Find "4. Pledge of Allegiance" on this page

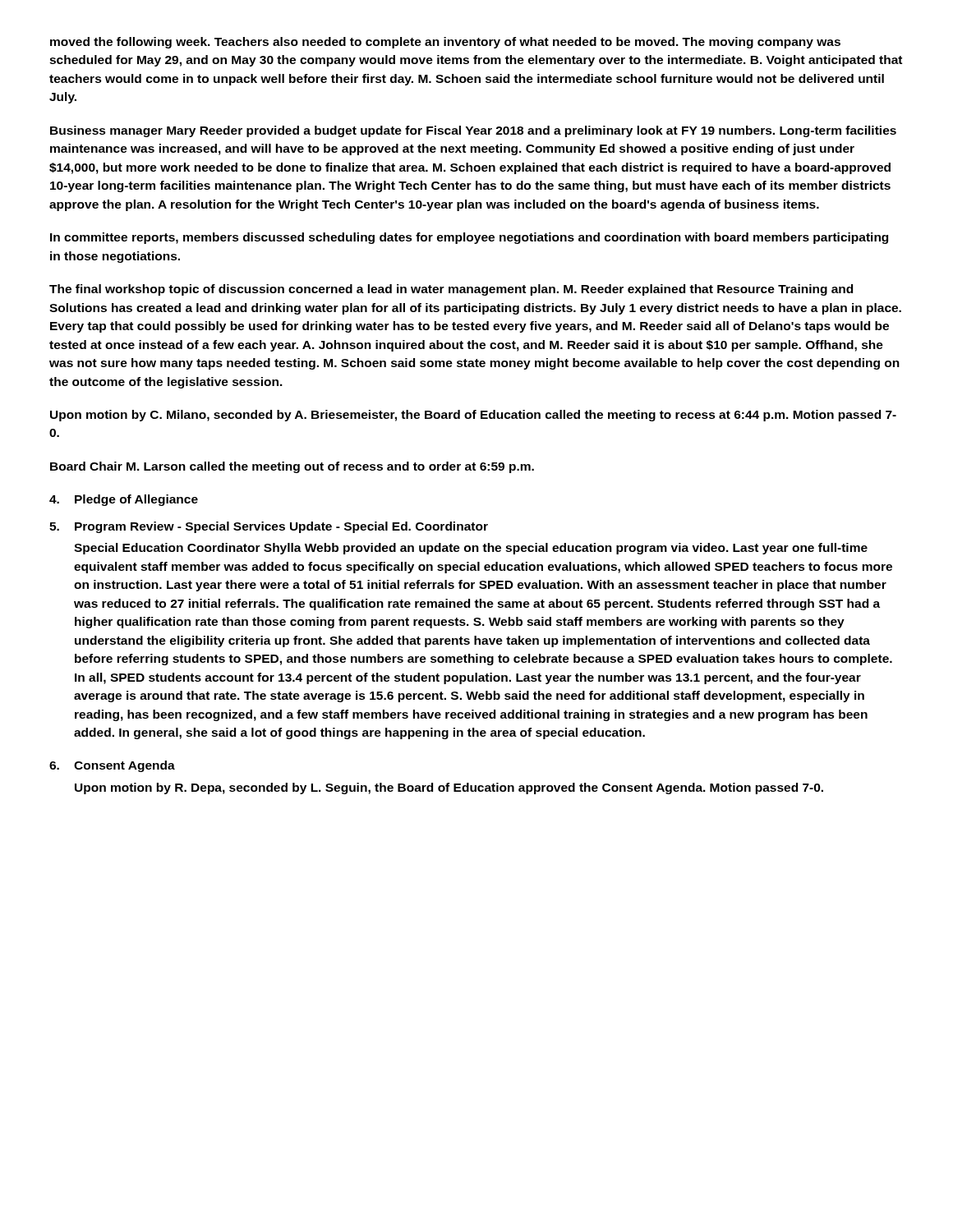[124, 500]
